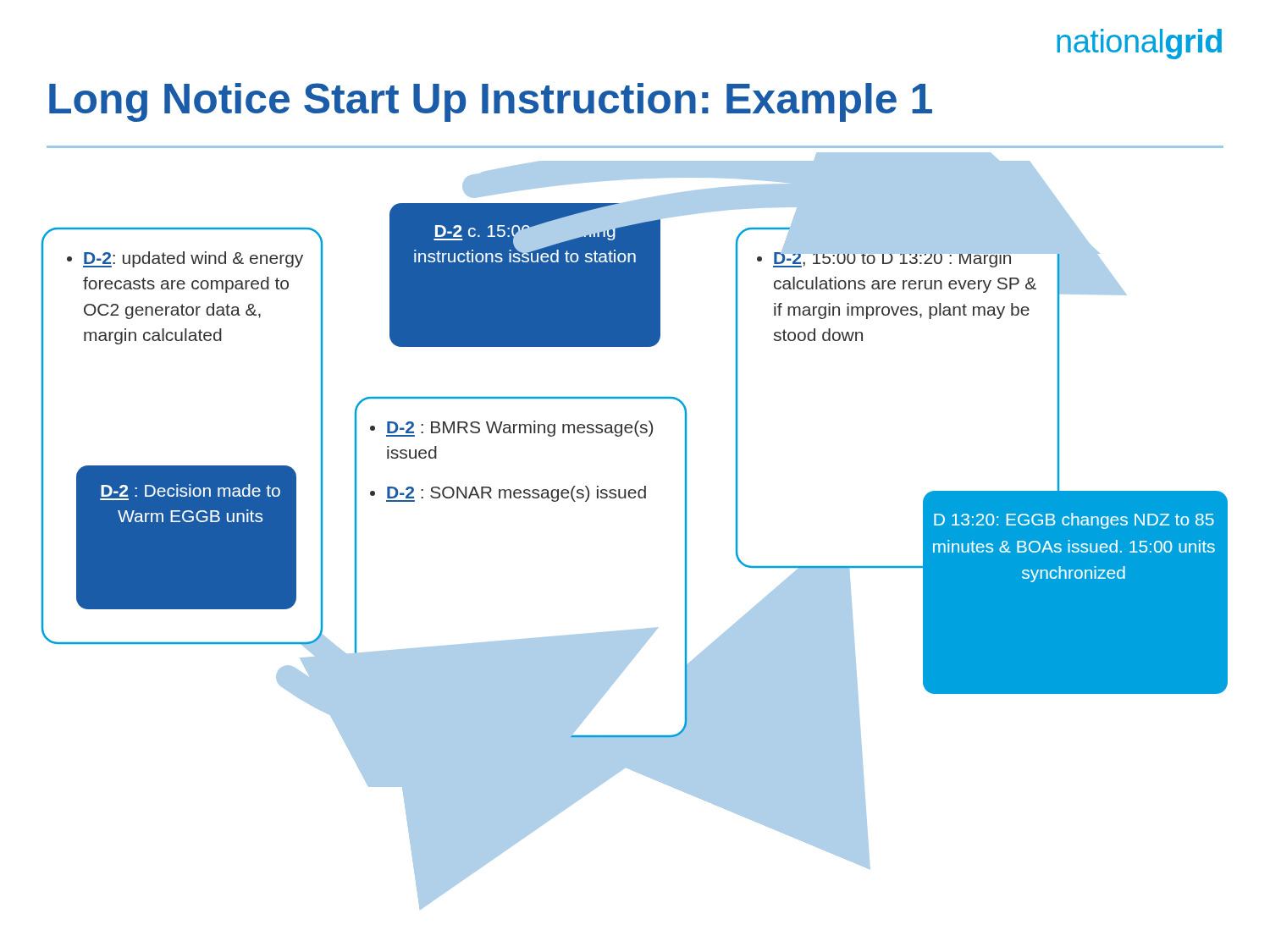1270x952 pixels.
Task: Find the flowchart
Action: [x=635, y=548]
